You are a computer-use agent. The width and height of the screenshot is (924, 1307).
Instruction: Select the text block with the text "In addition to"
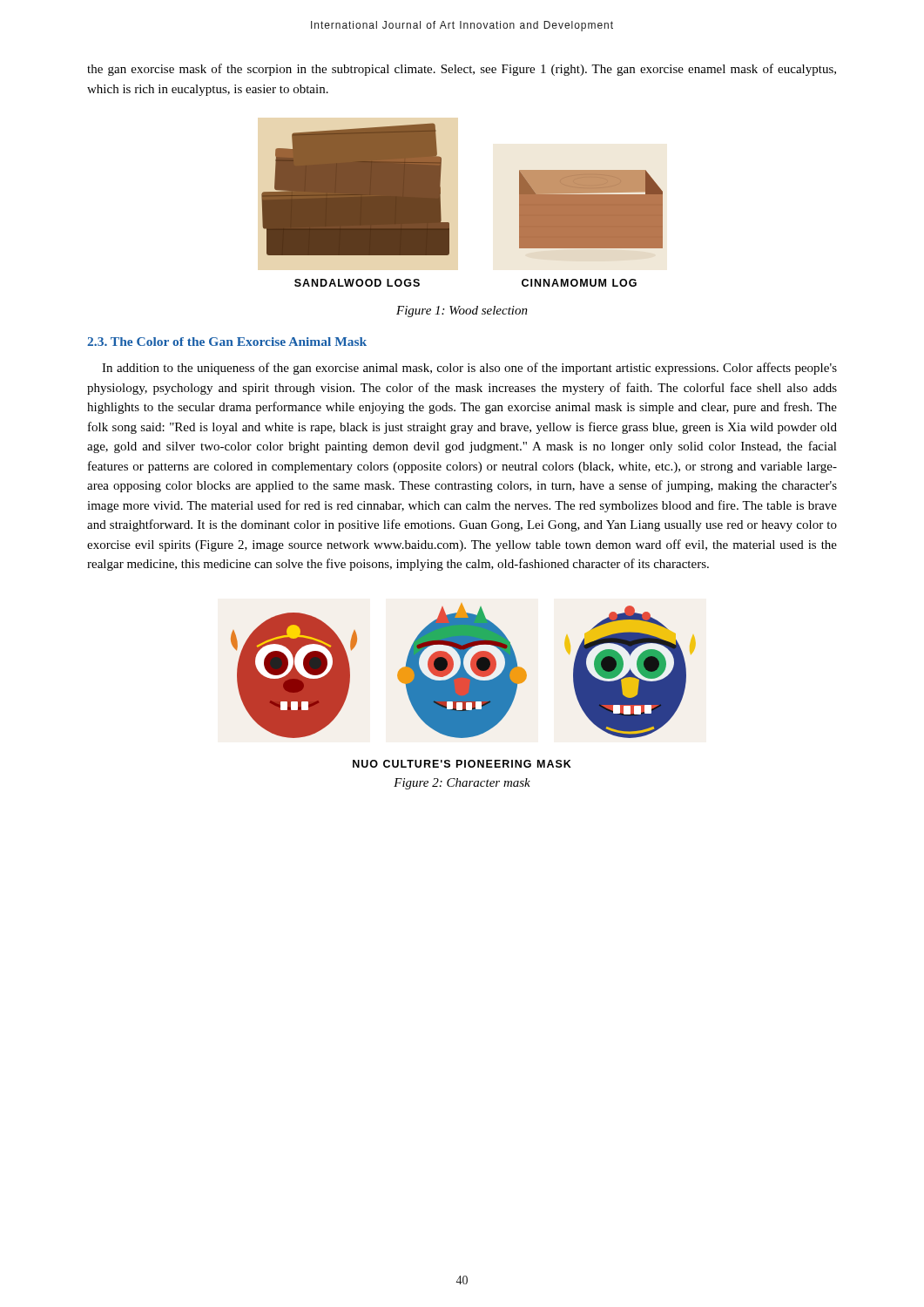coord(462,466)
